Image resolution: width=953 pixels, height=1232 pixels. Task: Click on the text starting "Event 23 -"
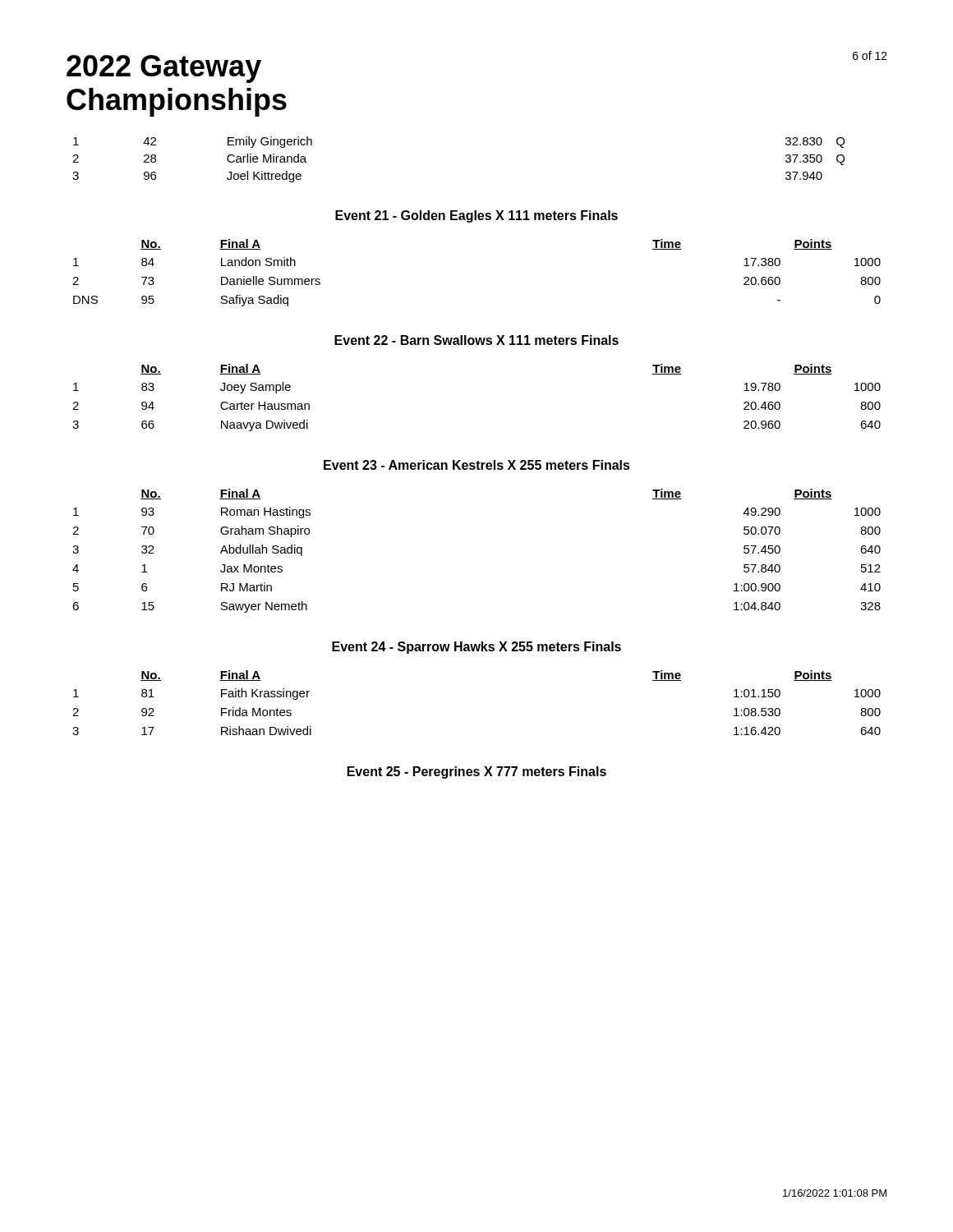[476, 465]
